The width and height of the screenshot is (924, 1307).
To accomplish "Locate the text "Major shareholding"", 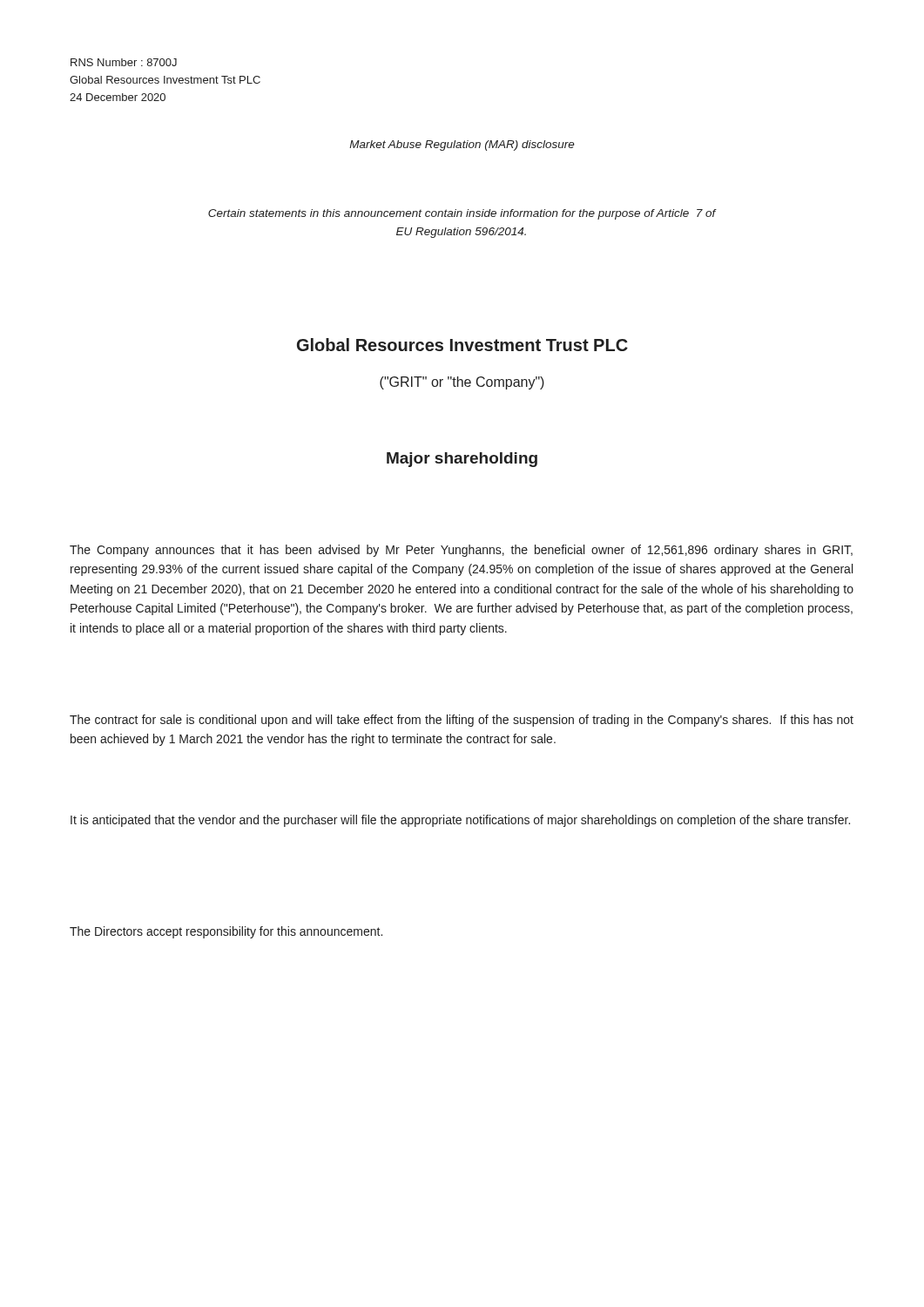I will [x=462, y=458].
